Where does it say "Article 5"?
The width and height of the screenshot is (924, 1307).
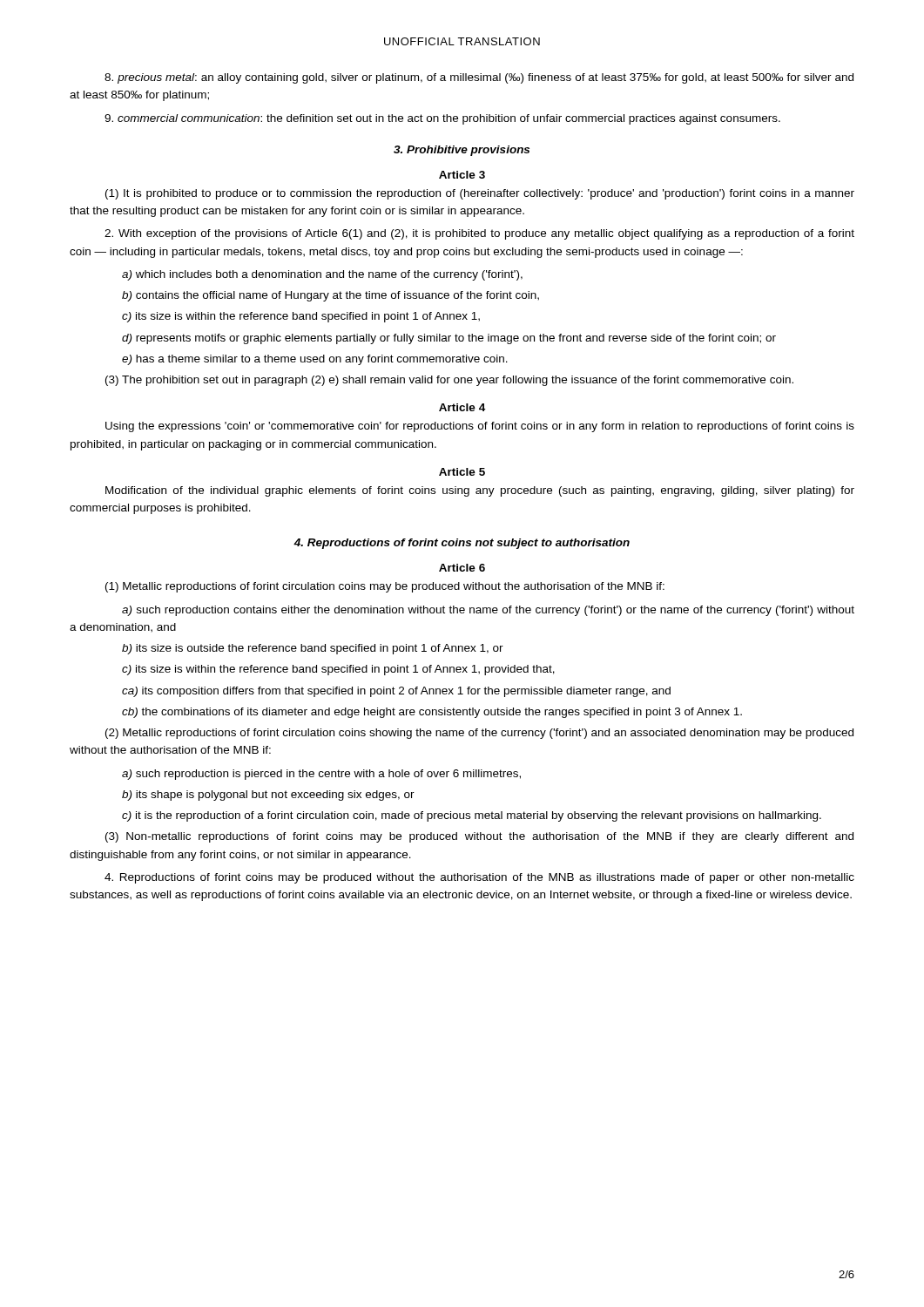[x=462, y=472]
